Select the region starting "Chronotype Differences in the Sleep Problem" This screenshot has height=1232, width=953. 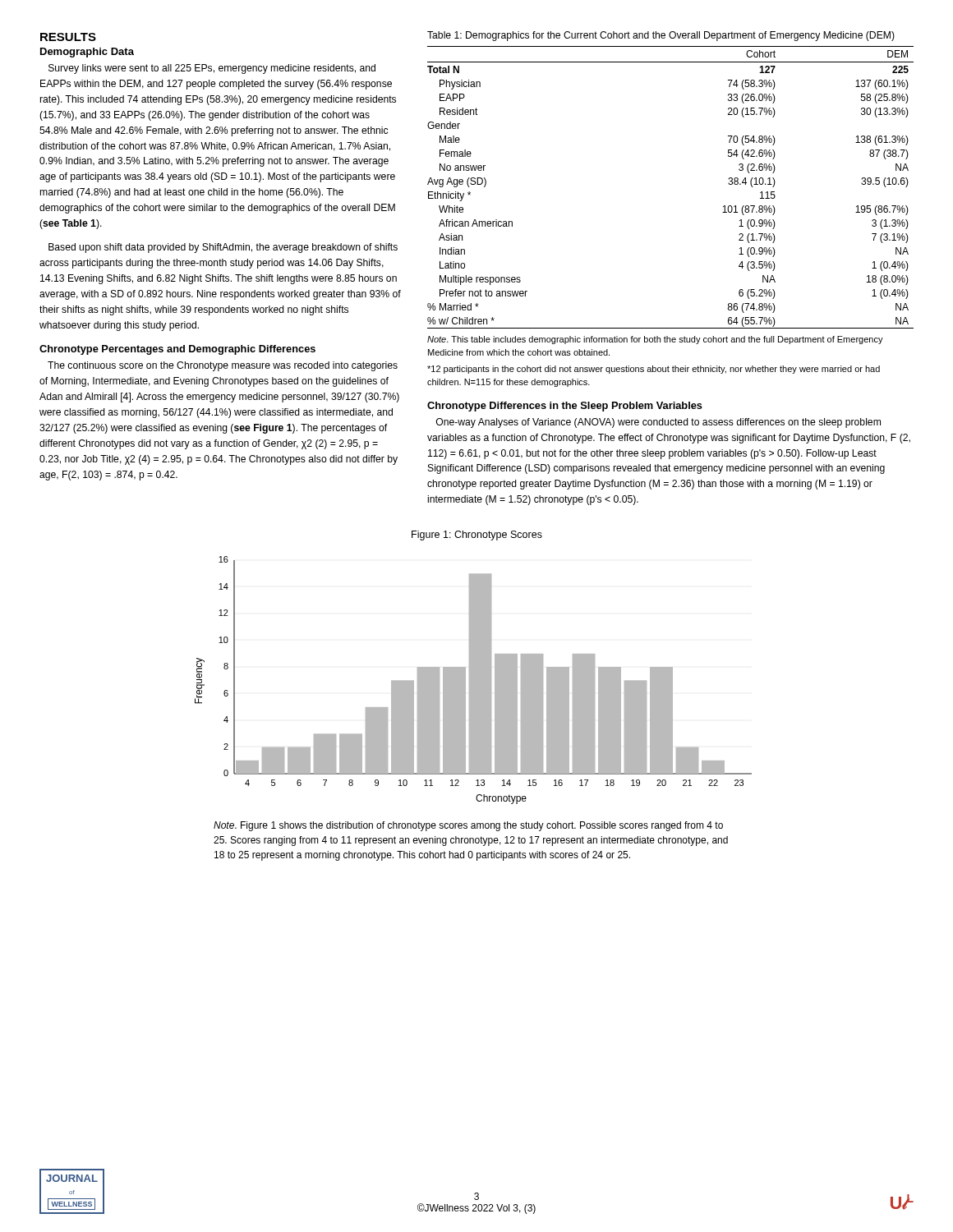tap(565, 405)
